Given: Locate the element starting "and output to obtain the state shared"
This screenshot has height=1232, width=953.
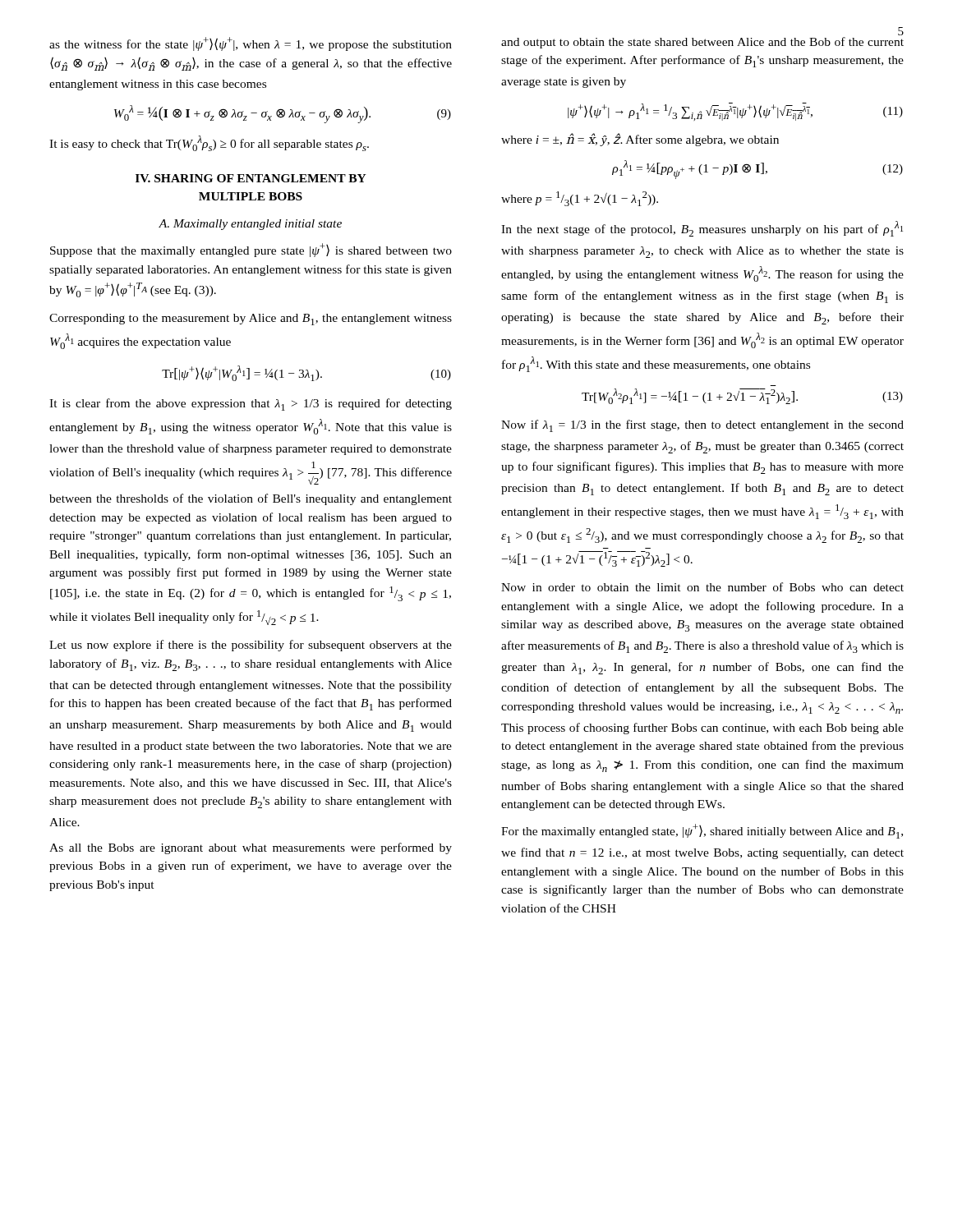Looking at the screenshot, I should [702, 62].
